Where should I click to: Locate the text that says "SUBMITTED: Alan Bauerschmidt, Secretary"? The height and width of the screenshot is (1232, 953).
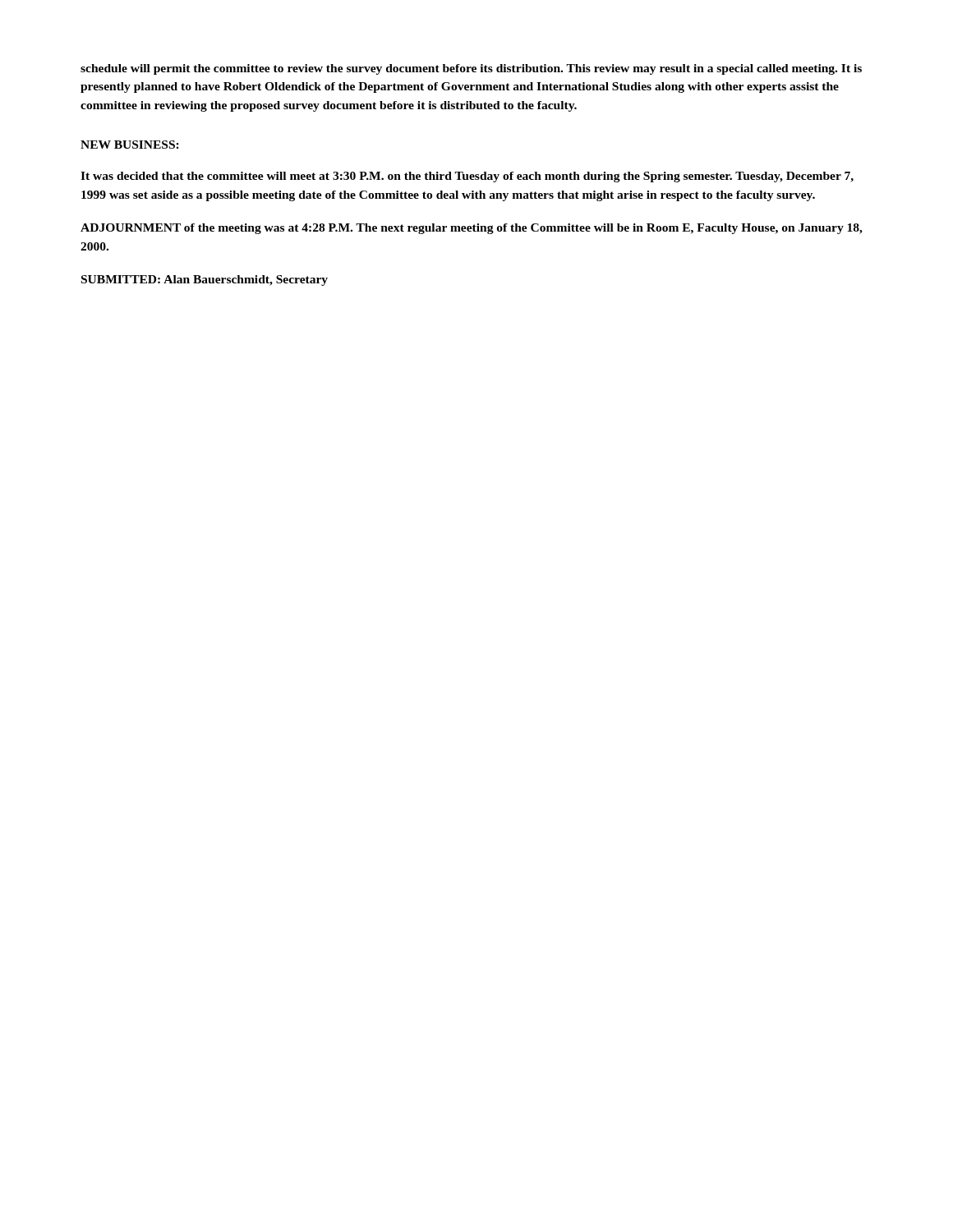tap(204, 279)
